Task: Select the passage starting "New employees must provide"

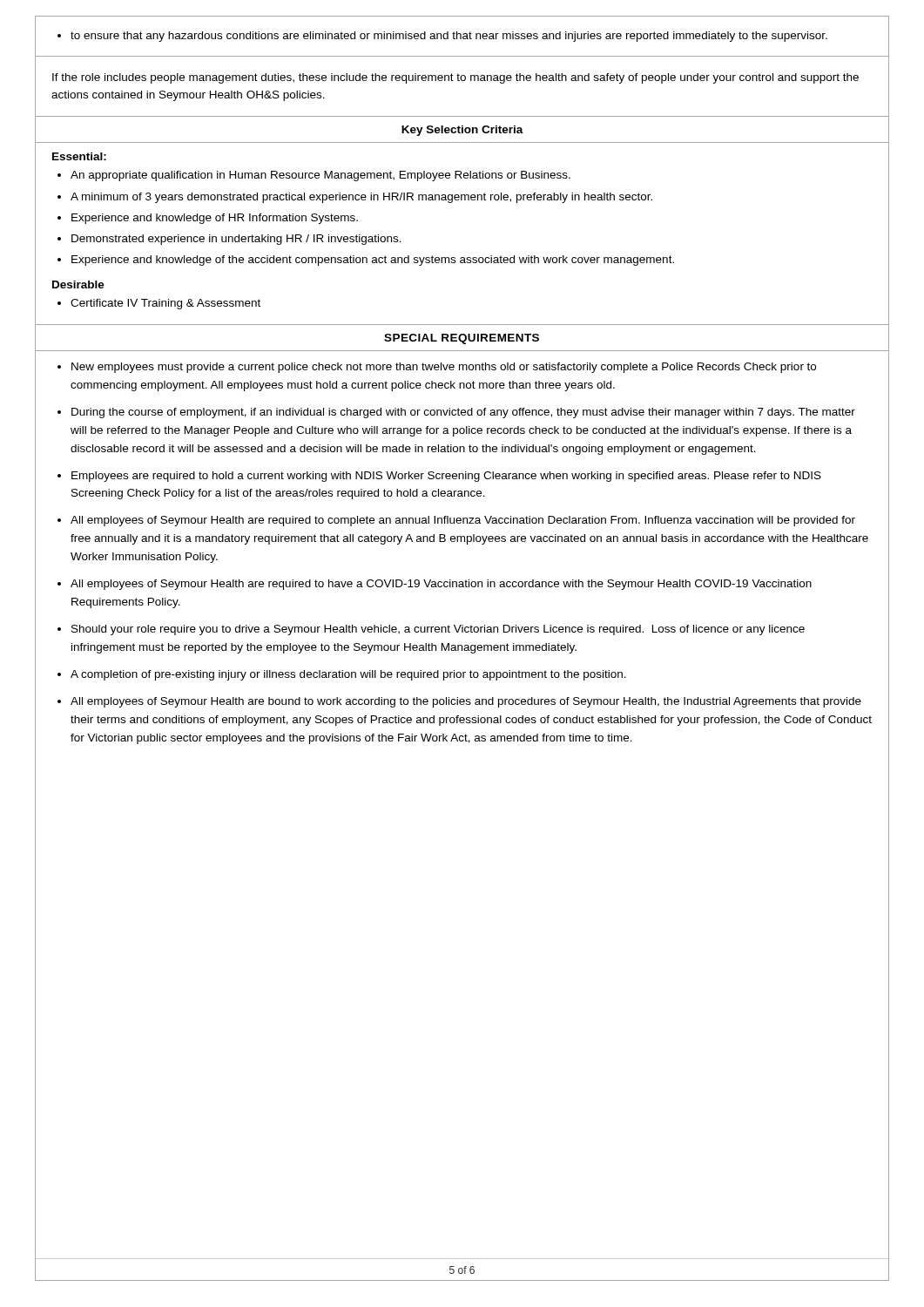Action: tap(472, 376)
